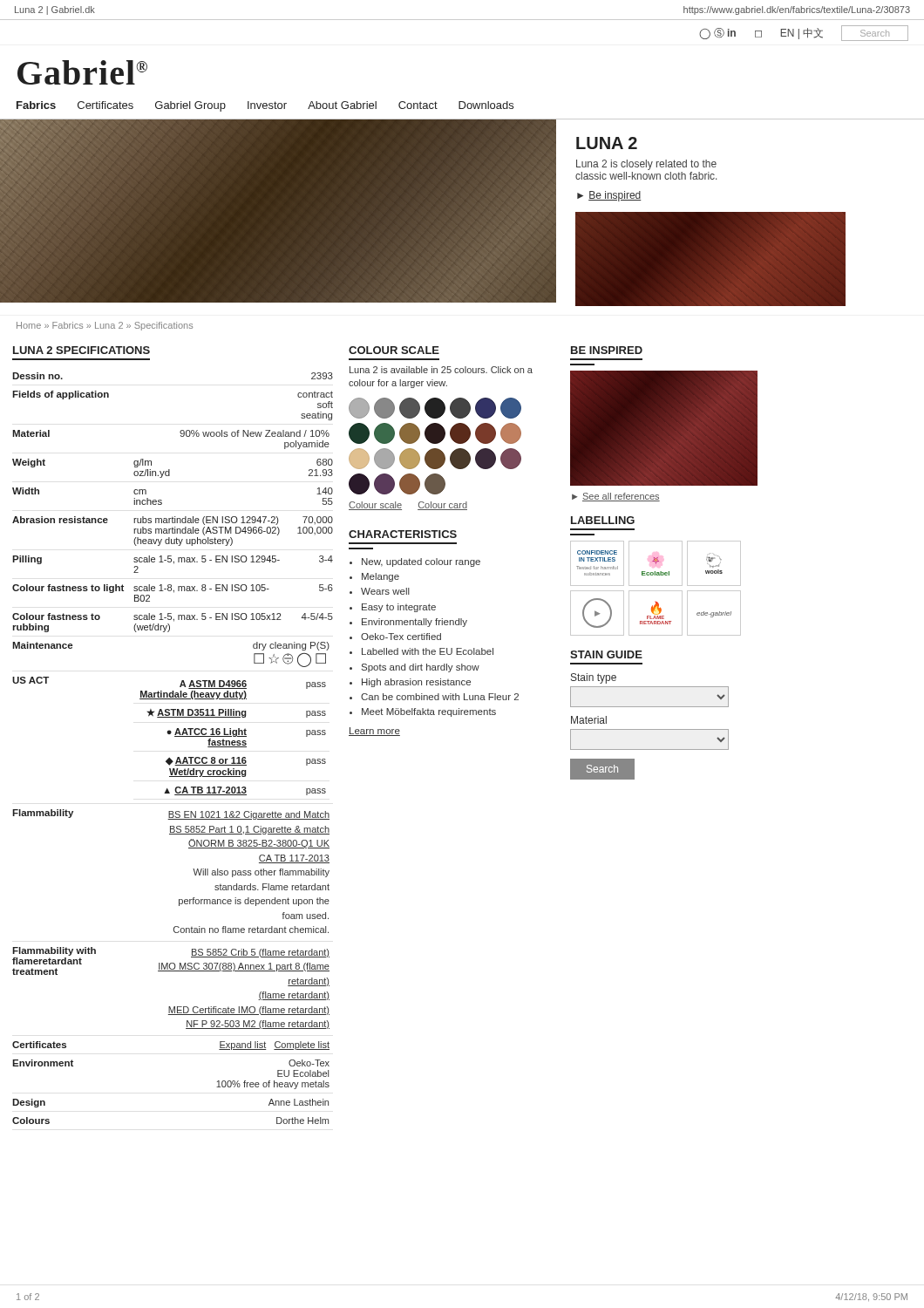Point to the passage starting "Meet Möbelfakta requirements"
924x1308 pixels.
coord(429,712)
